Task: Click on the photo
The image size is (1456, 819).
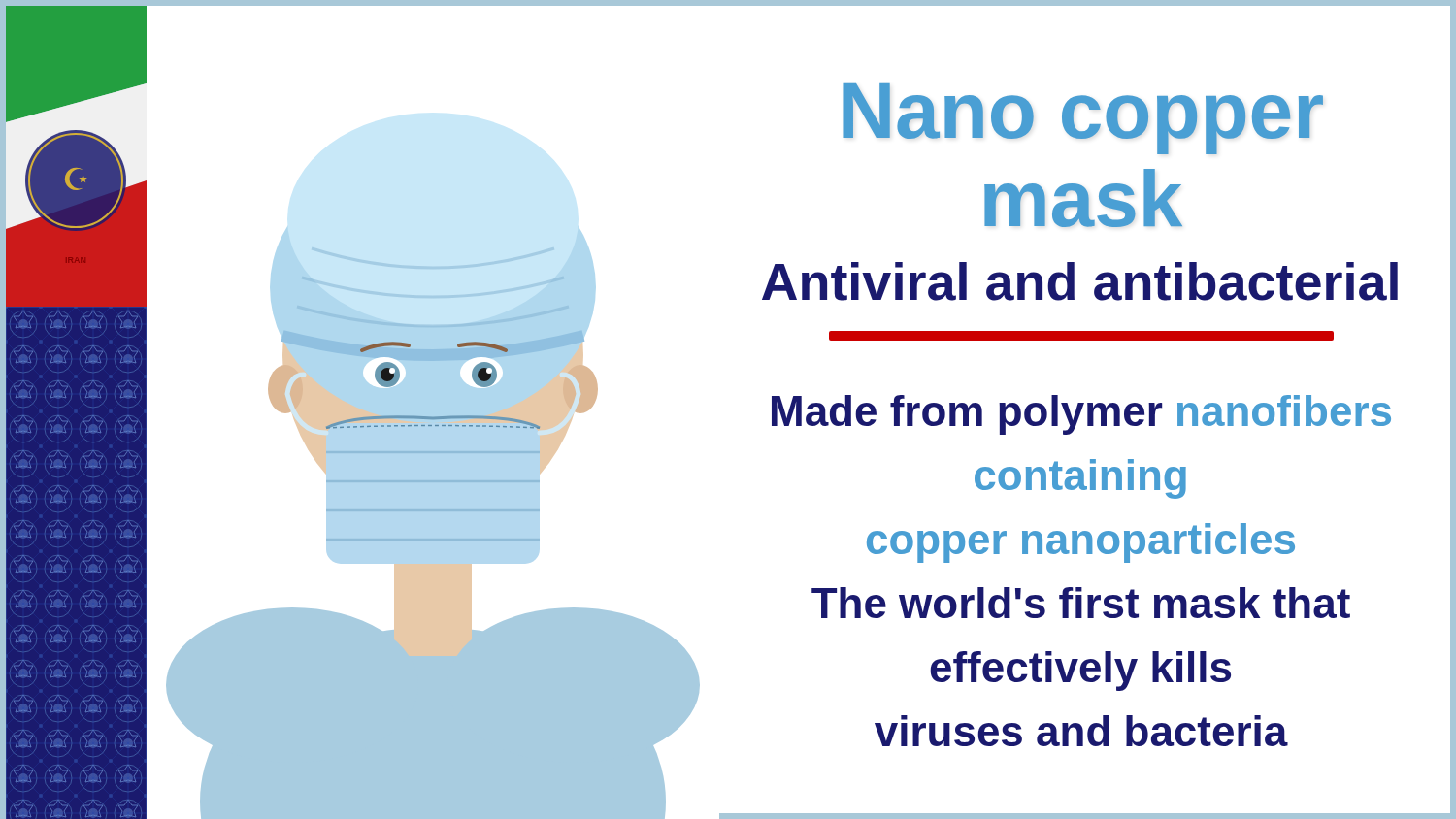Action: coord(433,412)
